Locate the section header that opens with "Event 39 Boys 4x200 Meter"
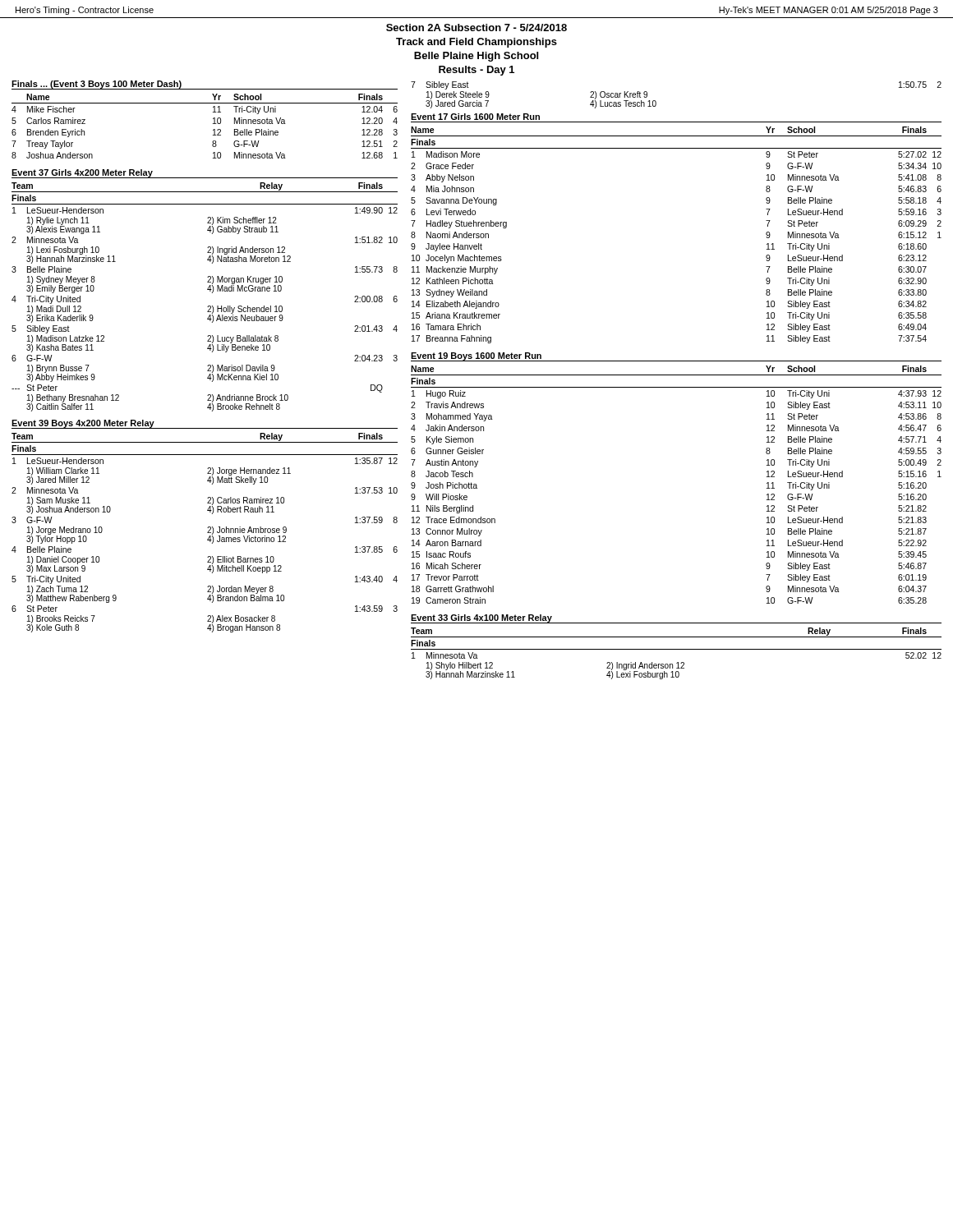Image resolution: width=953 pixels, height=1232 pixels. click(x=83, y=423)
